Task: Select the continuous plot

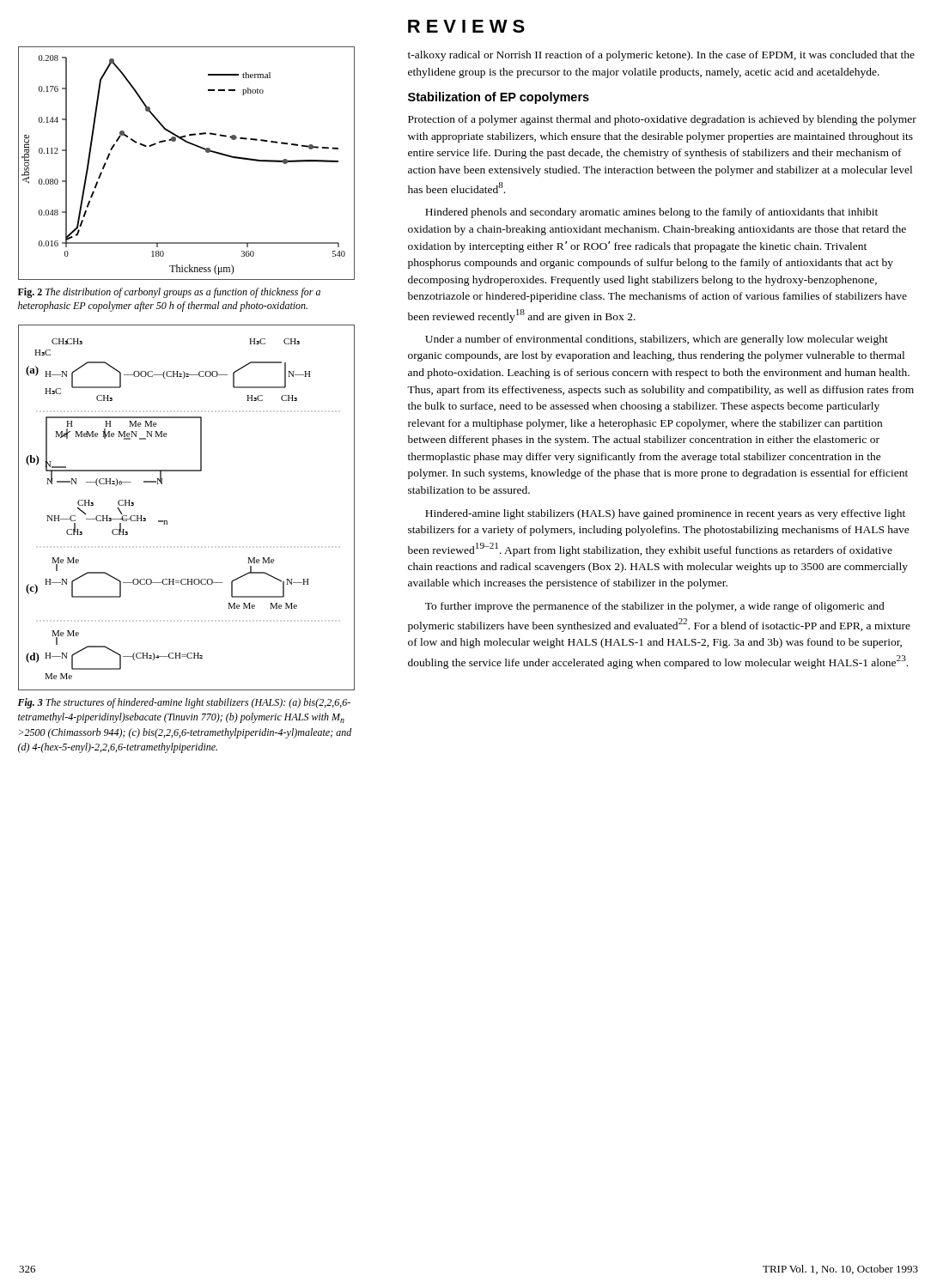Action: click(186, 163)
